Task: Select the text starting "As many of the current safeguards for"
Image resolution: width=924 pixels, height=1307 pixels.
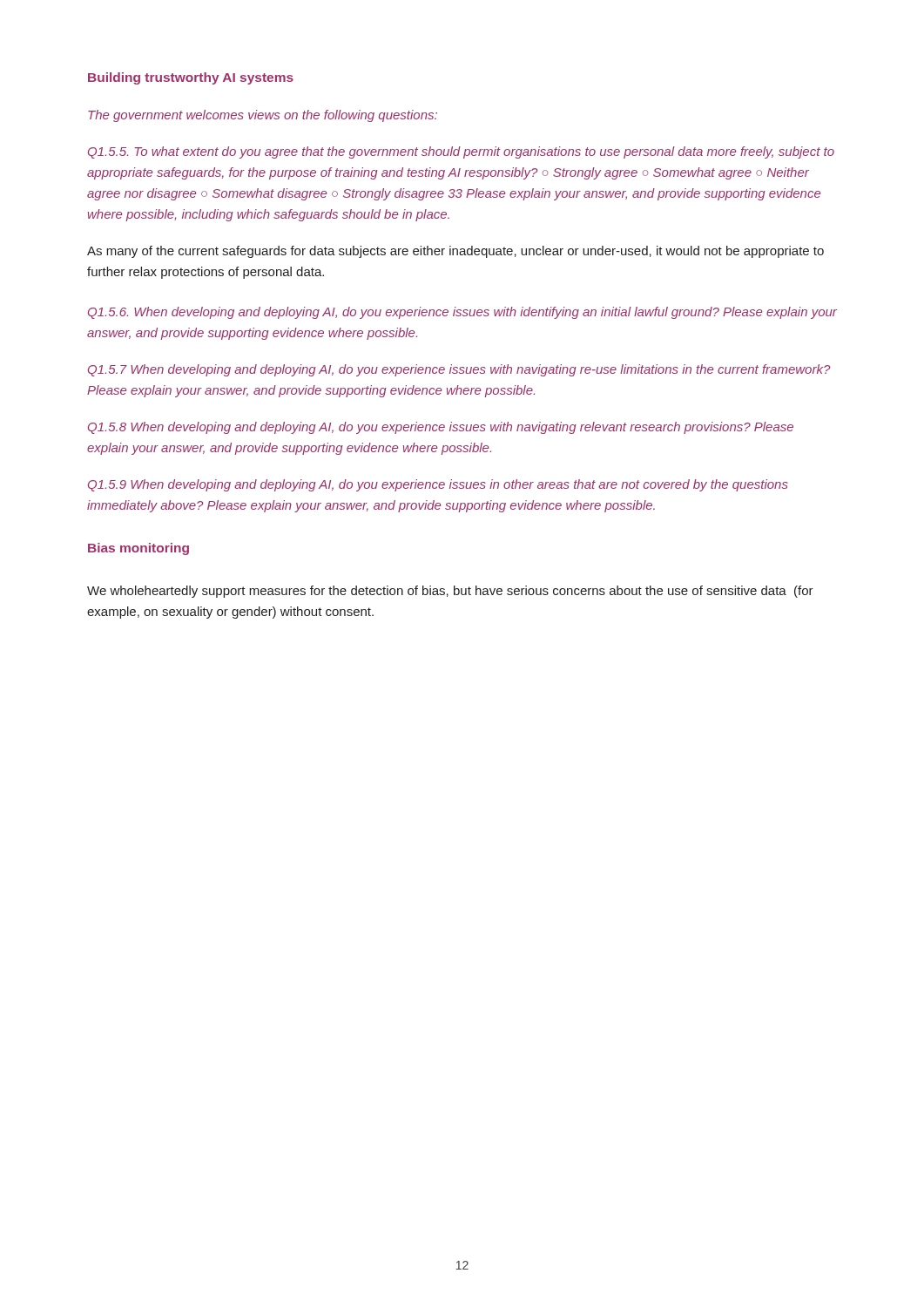Action: pos(456,261)
